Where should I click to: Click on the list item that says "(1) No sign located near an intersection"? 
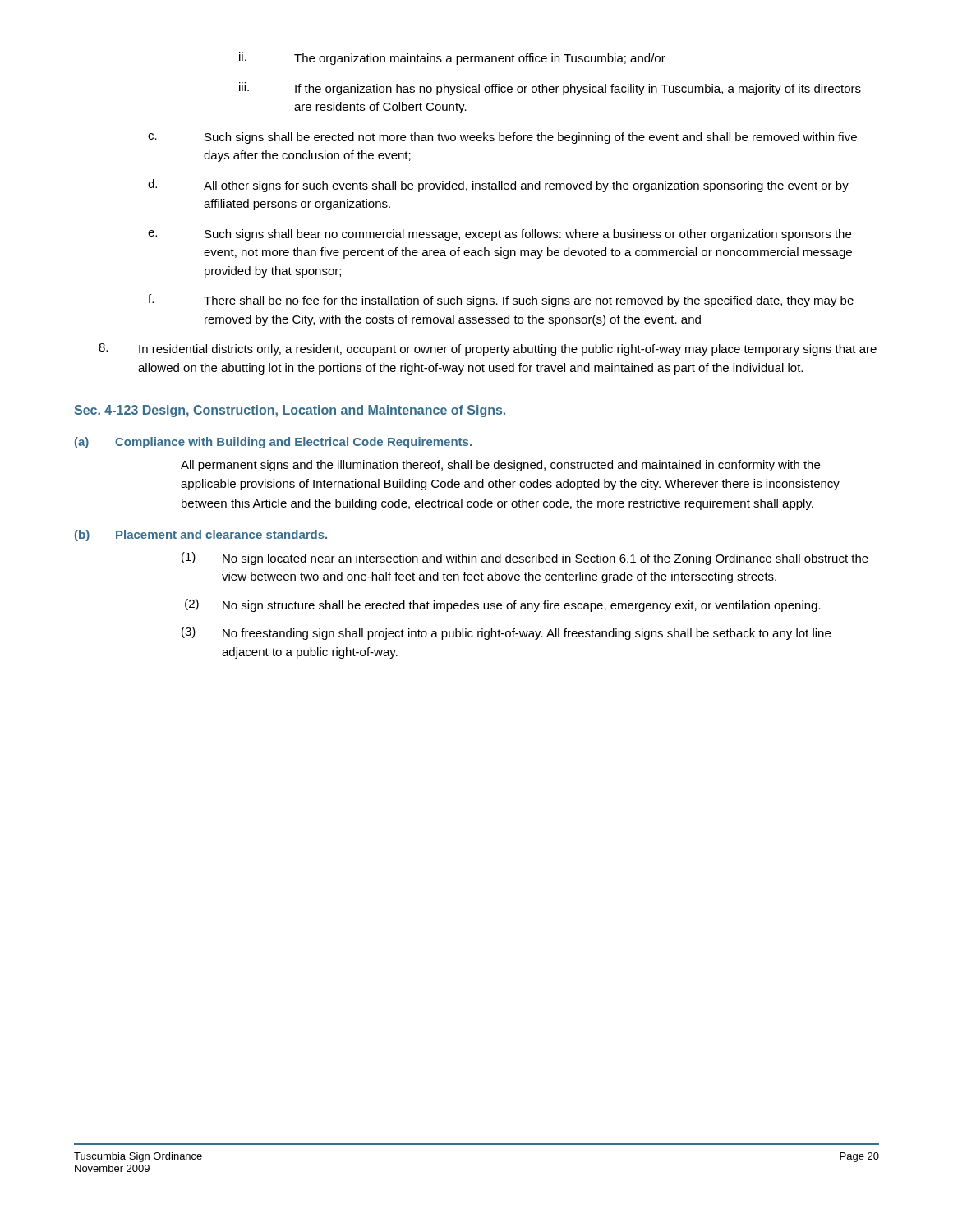click(x=530, y=568)
